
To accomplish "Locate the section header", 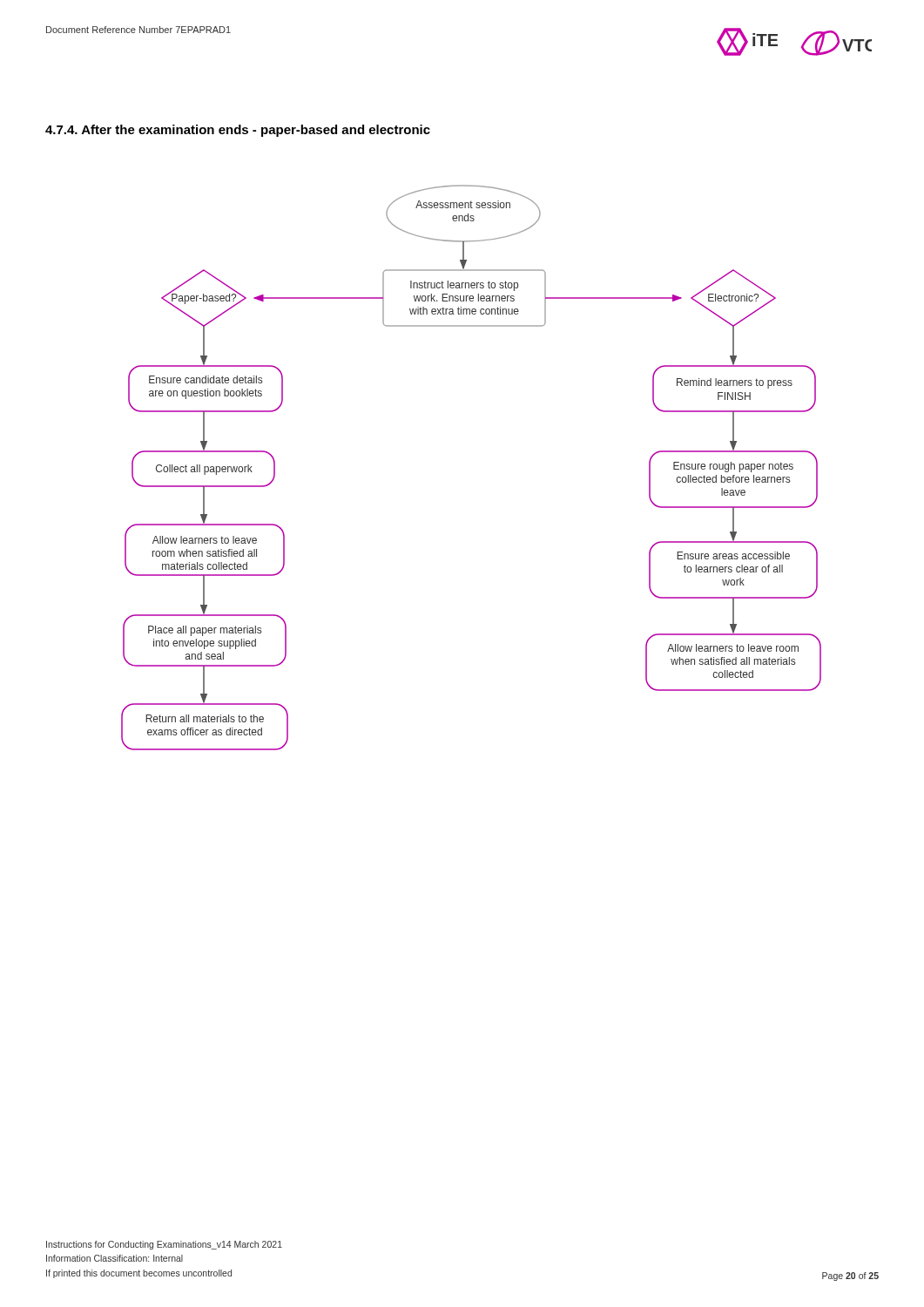I will tap(238, 129).
